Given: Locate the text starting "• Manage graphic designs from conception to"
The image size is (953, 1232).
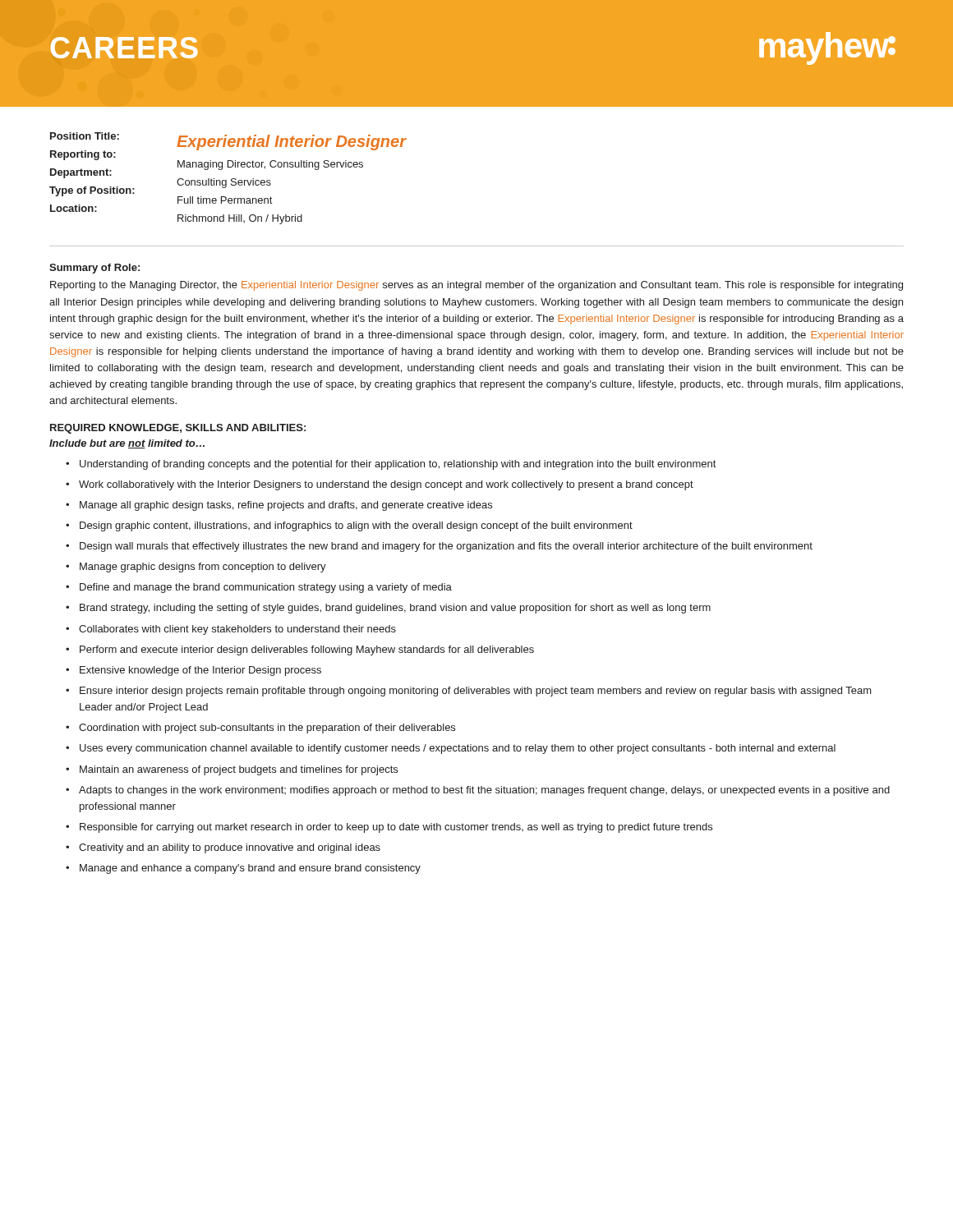Looking at the screenshot, I should pyautogui.click(x=196, y=568).
